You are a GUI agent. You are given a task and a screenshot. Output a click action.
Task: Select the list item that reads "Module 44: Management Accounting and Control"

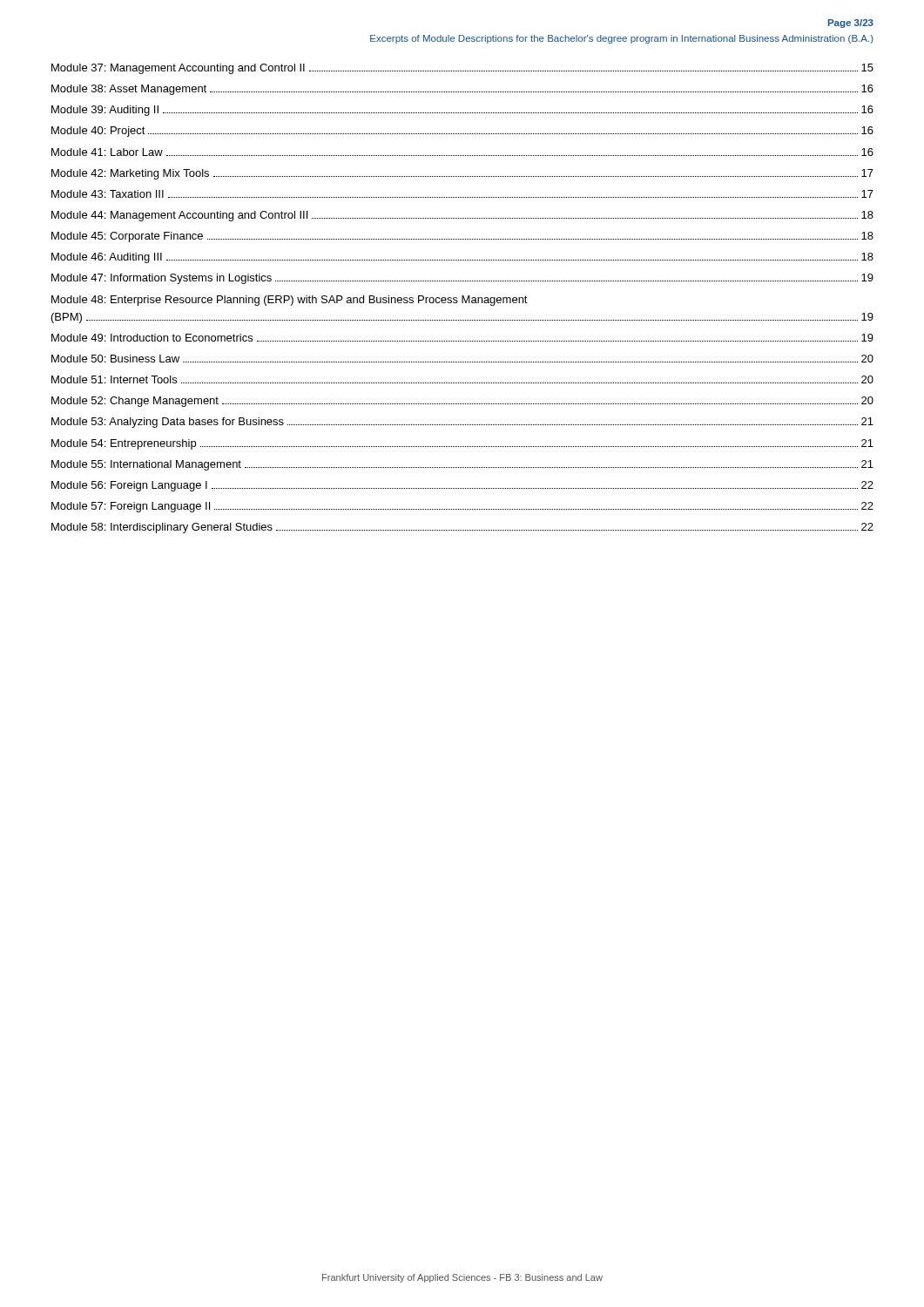pyautogui.click(x=462, y=215)
